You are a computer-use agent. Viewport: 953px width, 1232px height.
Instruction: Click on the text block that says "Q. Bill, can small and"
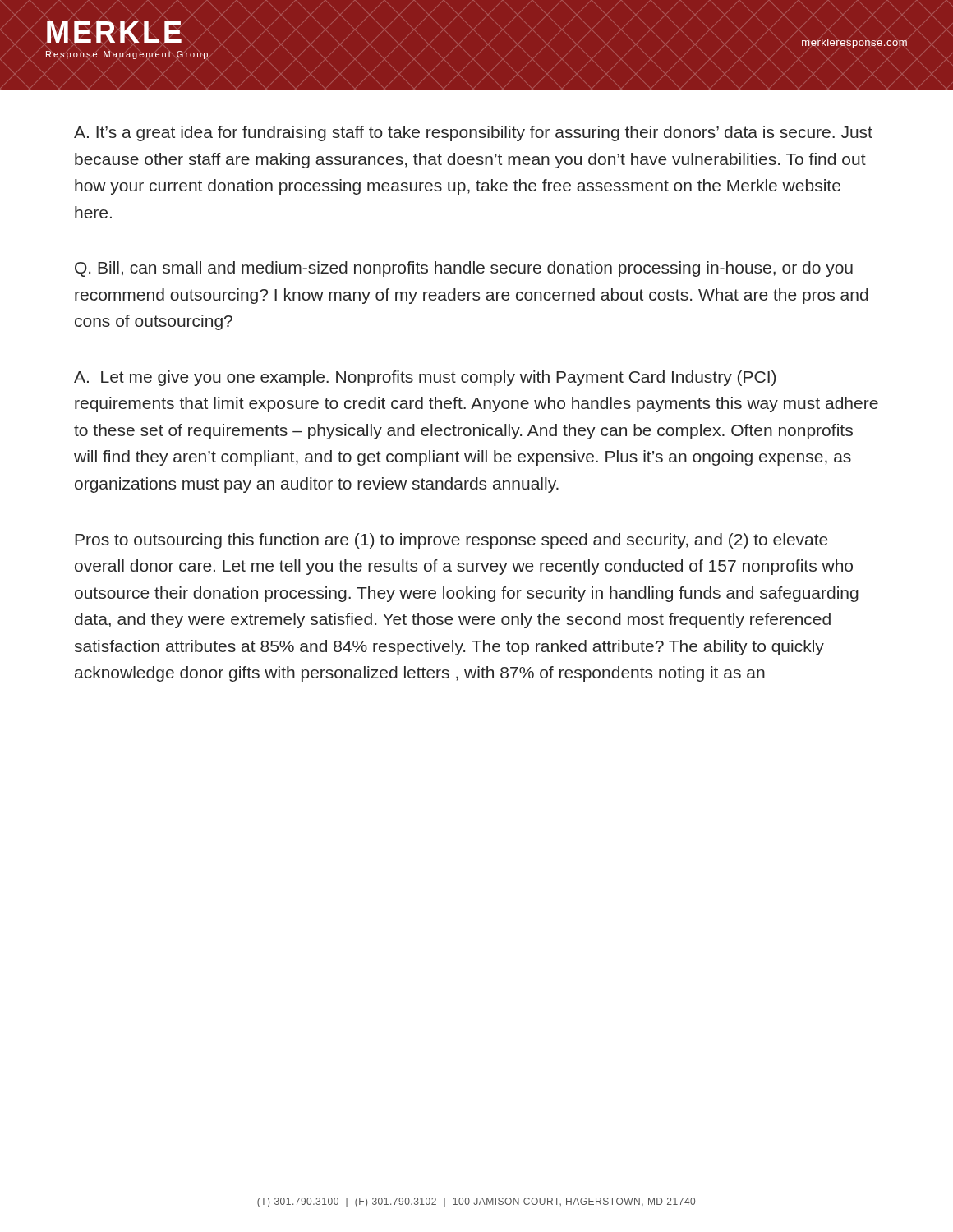tap(471, 294)
